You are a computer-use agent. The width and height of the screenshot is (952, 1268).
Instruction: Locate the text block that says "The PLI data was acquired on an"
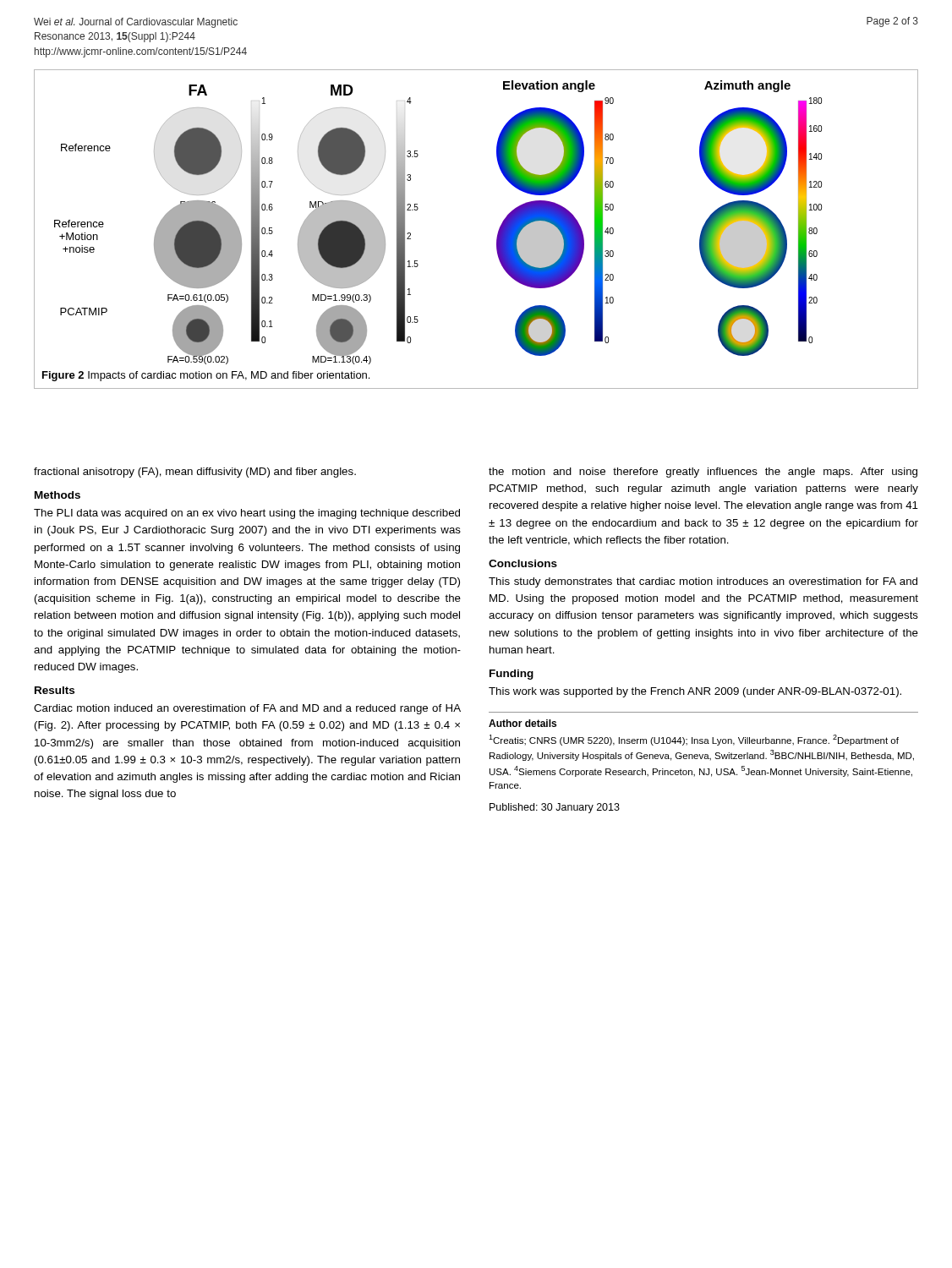click(247, 590)
